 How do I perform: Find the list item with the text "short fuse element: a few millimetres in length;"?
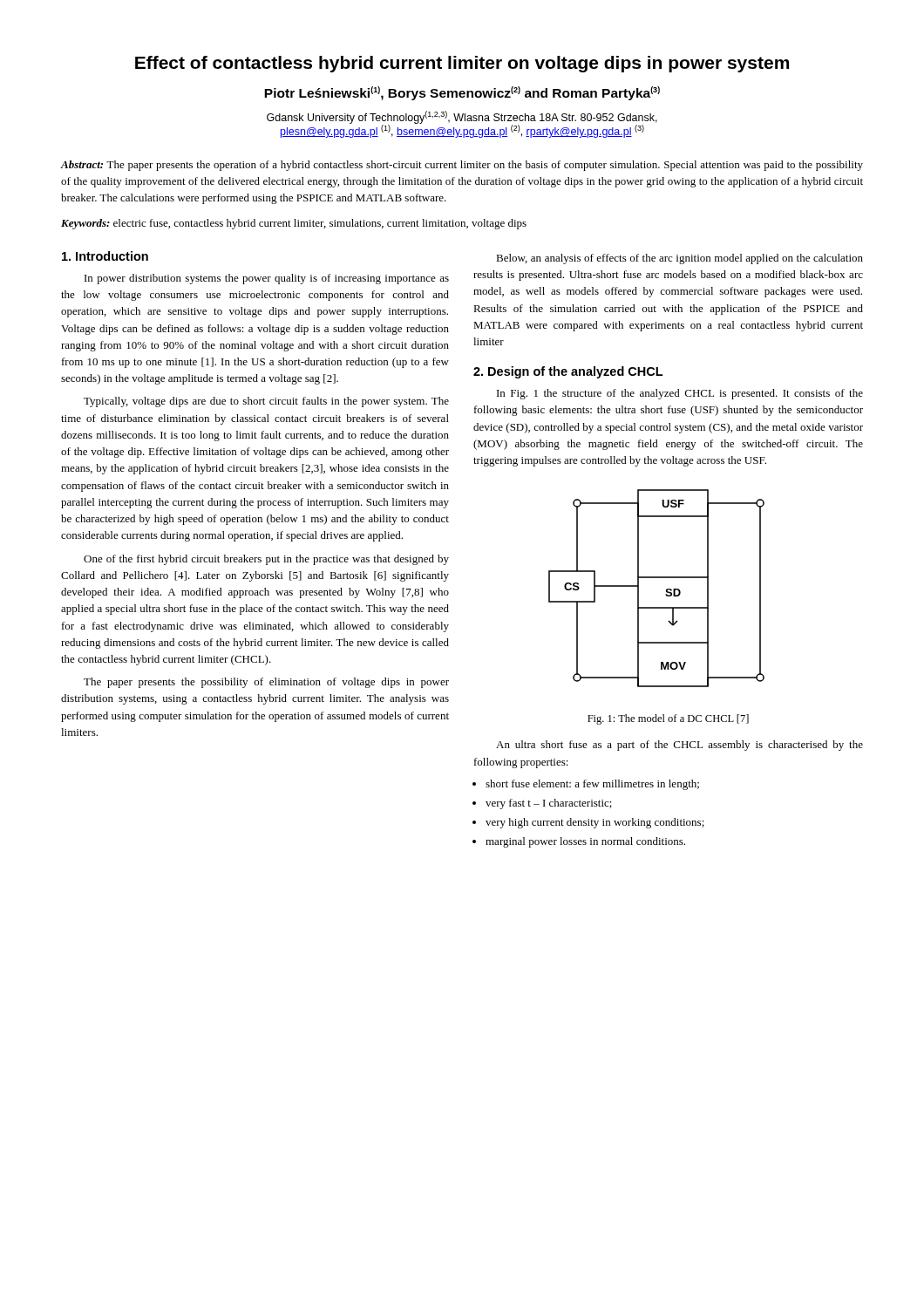pyautogui.click(x=593, y=783)
